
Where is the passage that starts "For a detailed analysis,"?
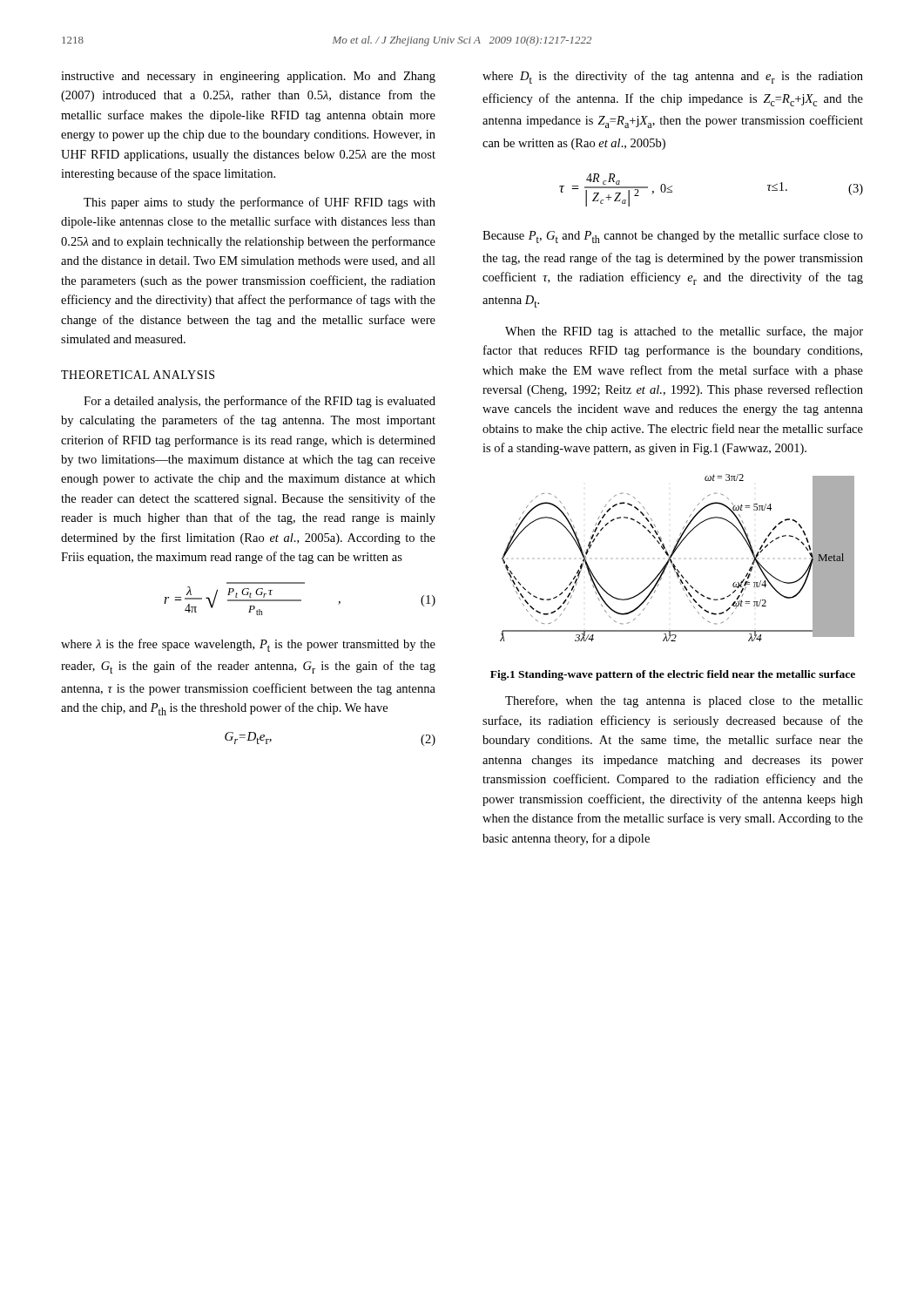[248, 479]
